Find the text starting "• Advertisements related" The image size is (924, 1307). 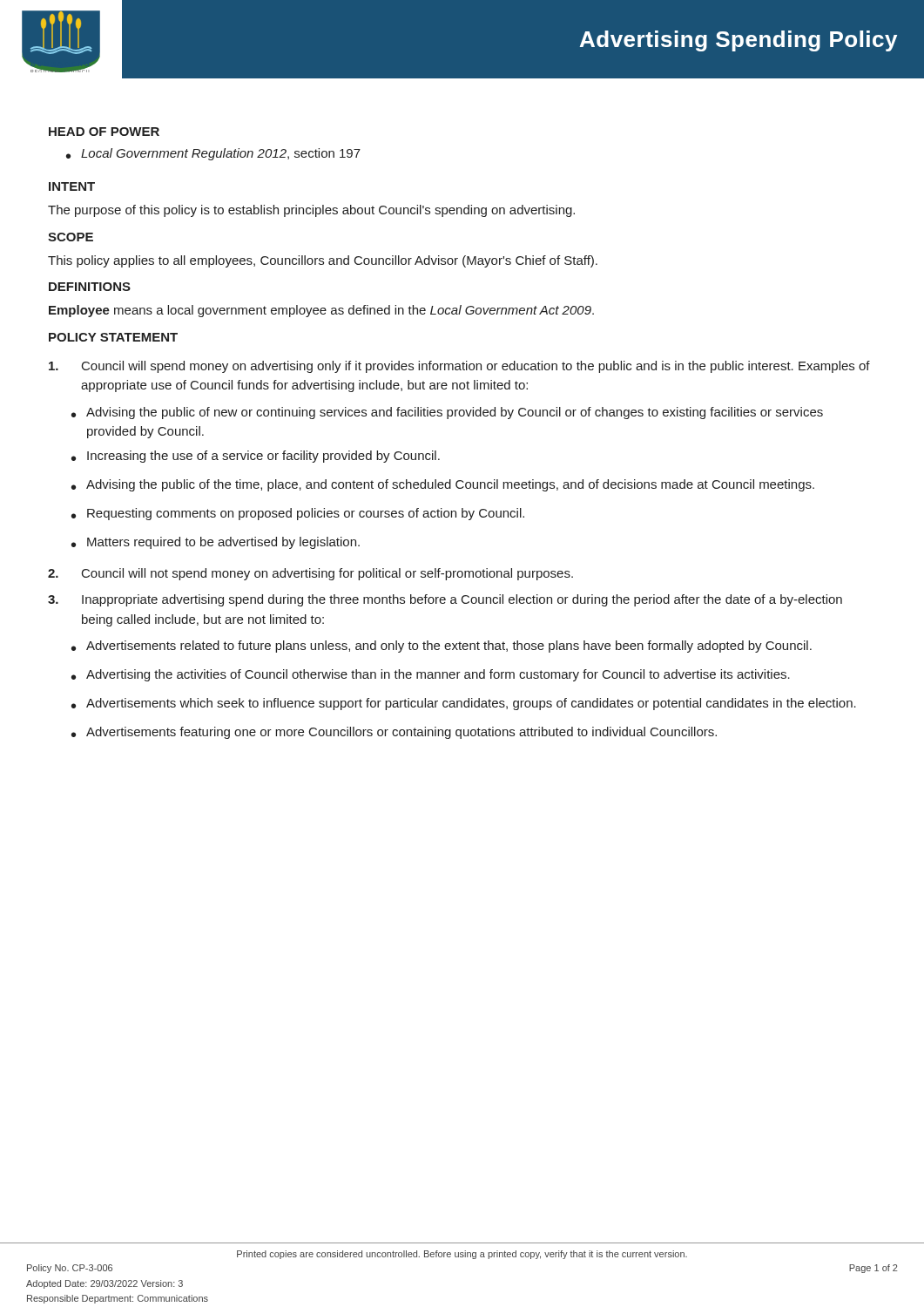(473, 648)
